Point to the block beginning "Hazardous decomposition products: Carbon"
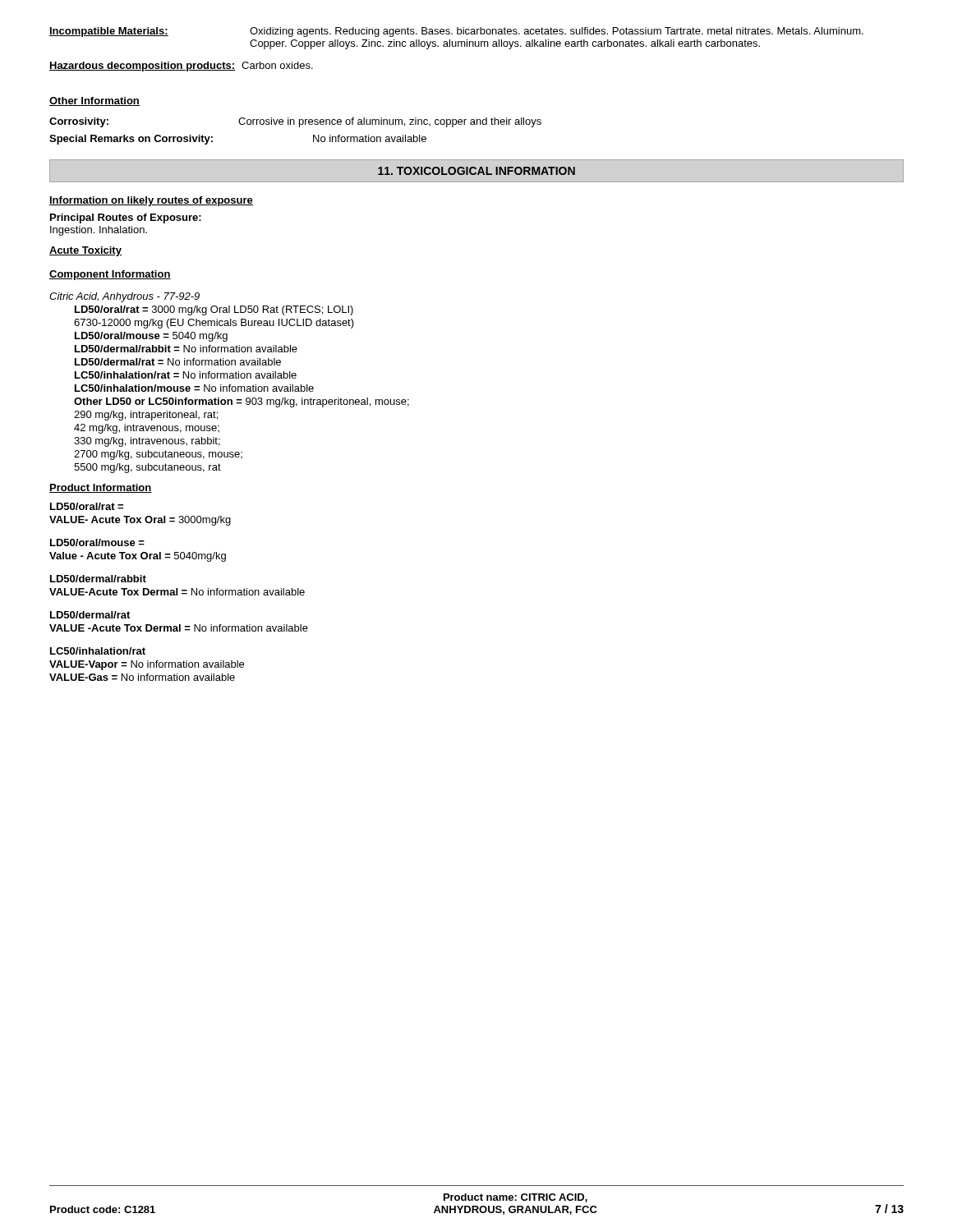Screen dimensions: 1232x953 coord(181,65)
